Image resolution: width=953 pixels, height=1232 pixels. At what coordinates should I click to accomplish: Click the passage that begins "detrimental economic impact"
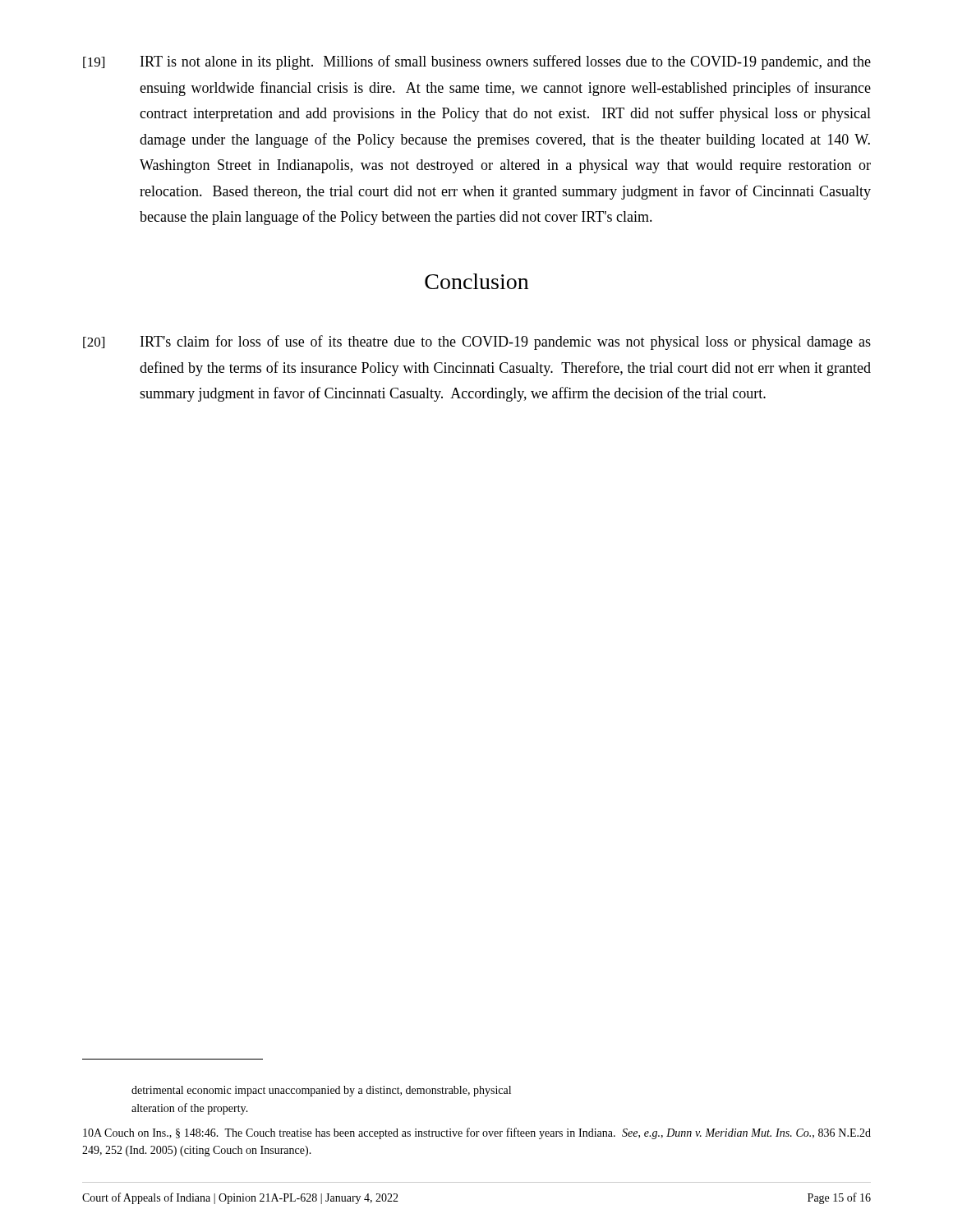pyautogui.click(x=321, y=1099)
